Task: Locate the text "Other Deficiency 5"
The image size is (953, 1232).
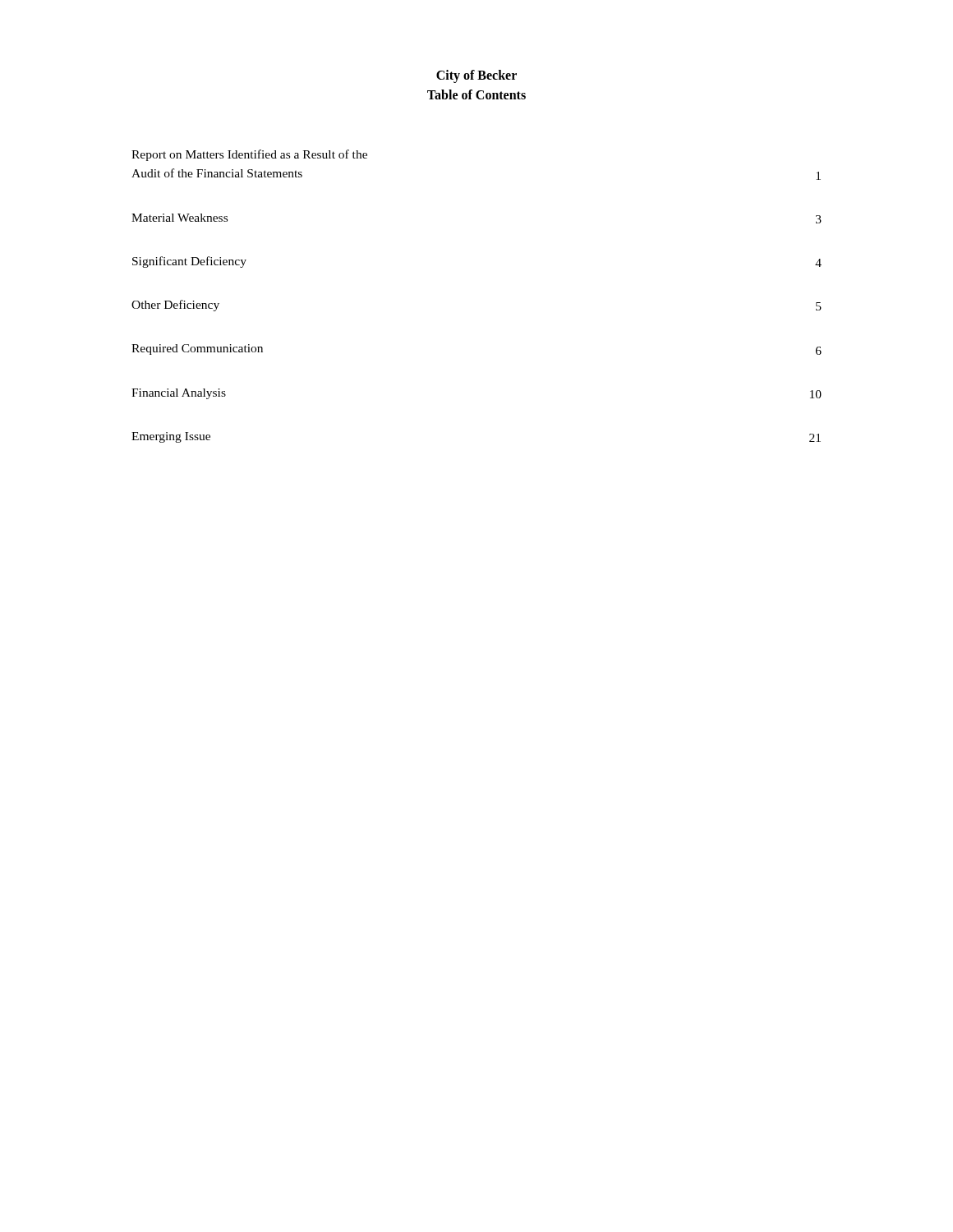Action: click(x=175, y=306)
